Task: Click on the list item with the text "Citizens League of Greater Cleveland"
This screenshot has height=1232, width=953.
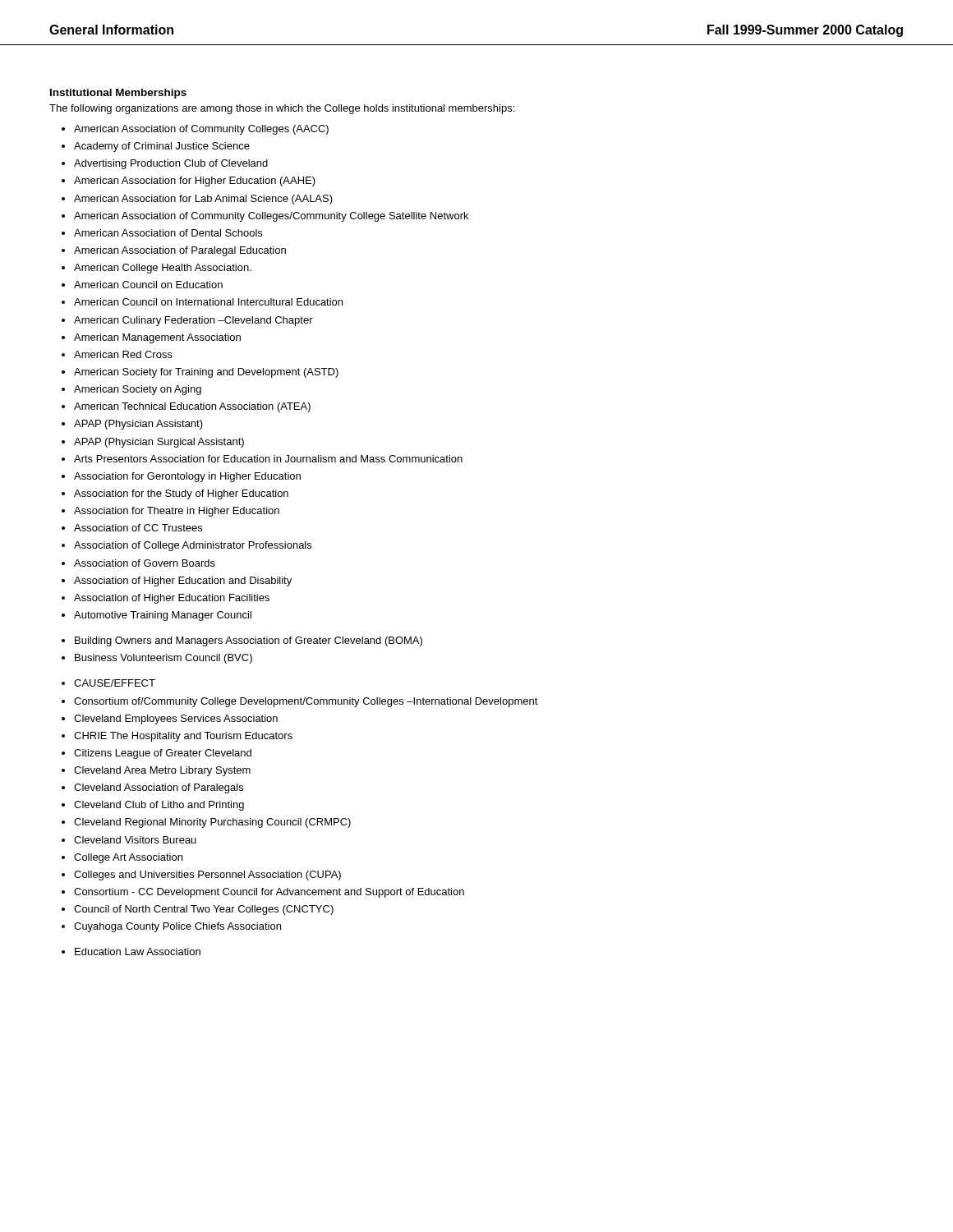Action: (x=163, y=754)
